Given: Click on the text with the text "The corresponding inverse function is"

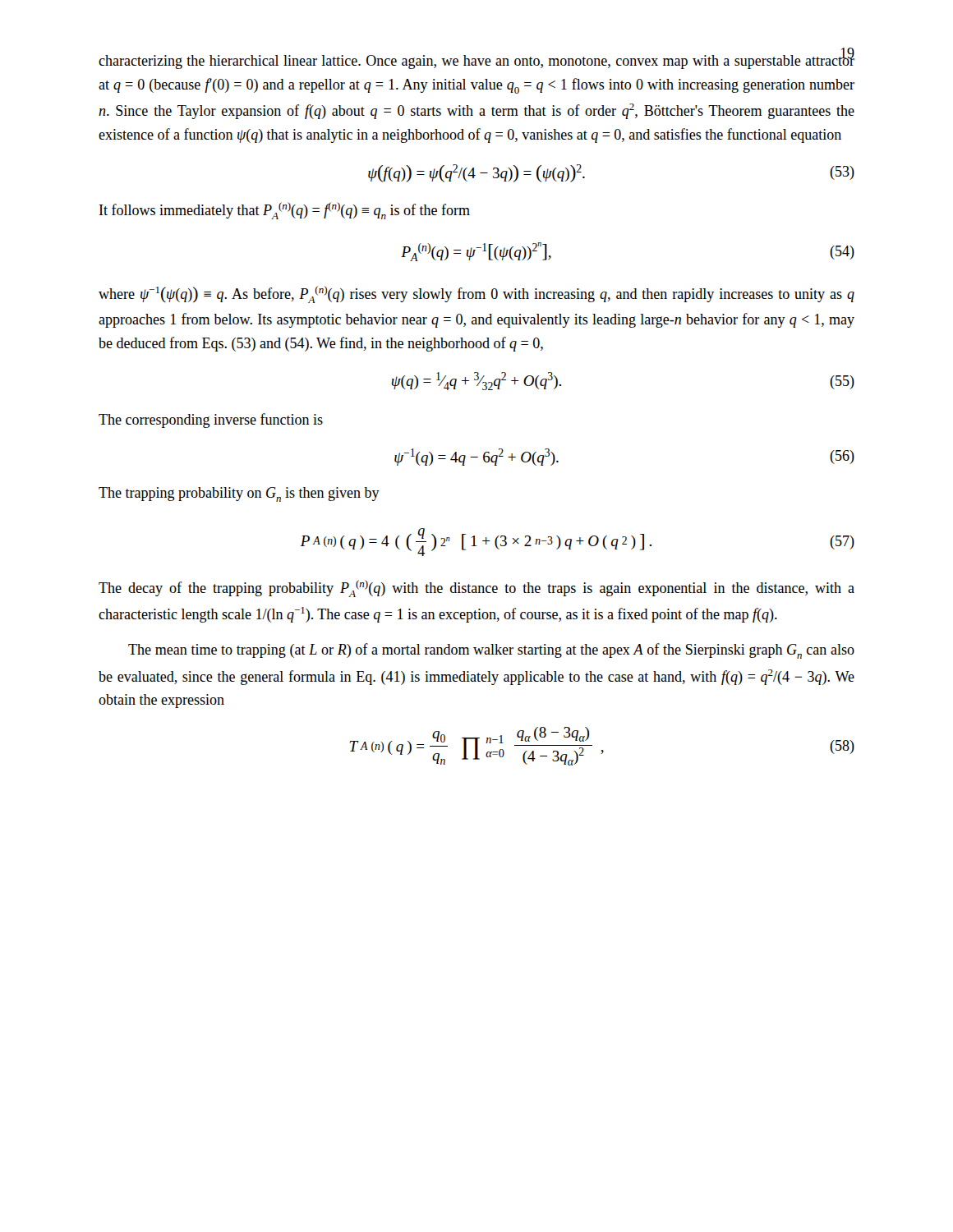Looking at the screenshot, I should pyautogui.click(x=211, y=421).
